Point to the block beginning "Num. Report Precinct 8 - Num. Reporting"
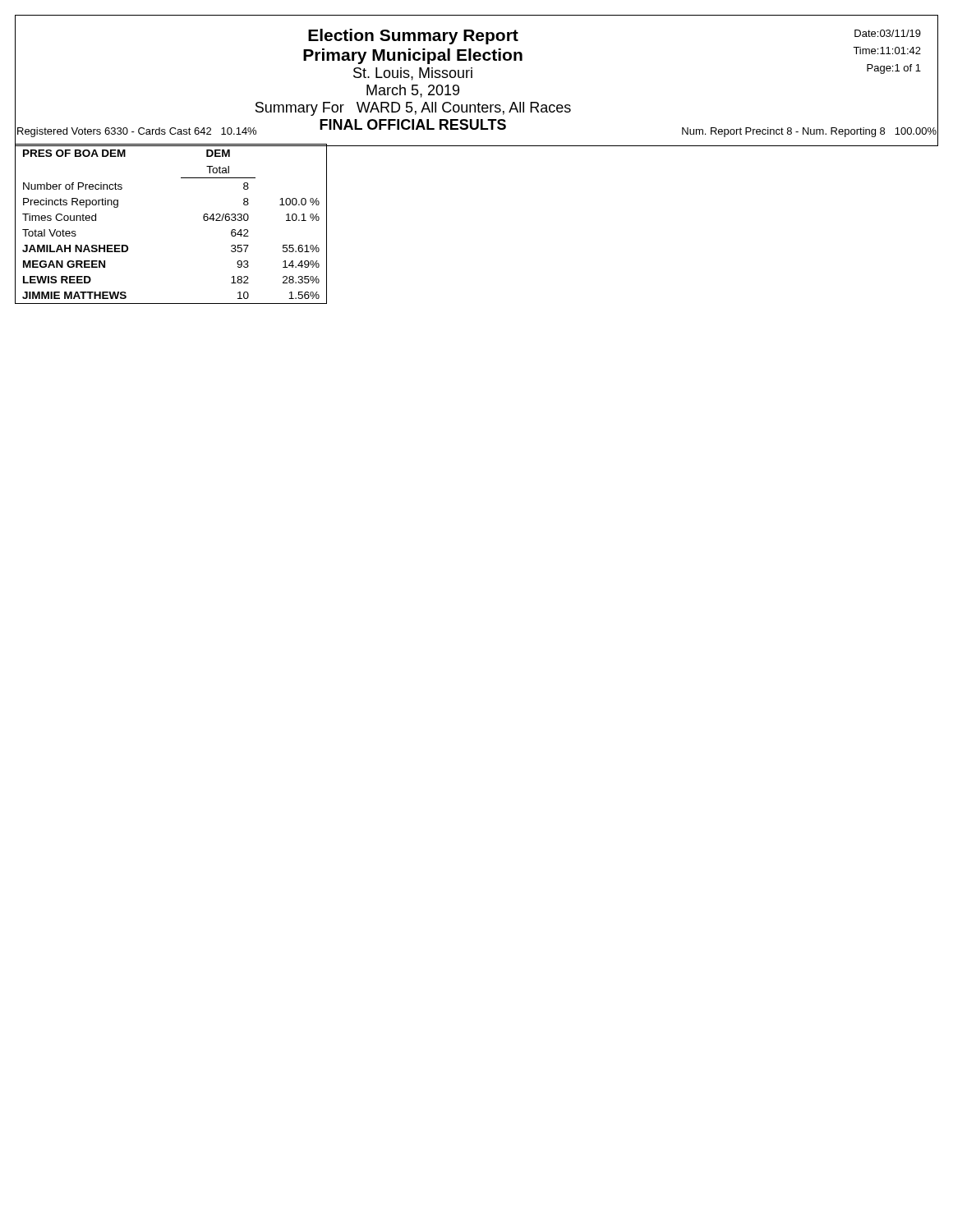This screenshot has width=953, height=1232. click(809, 131)
